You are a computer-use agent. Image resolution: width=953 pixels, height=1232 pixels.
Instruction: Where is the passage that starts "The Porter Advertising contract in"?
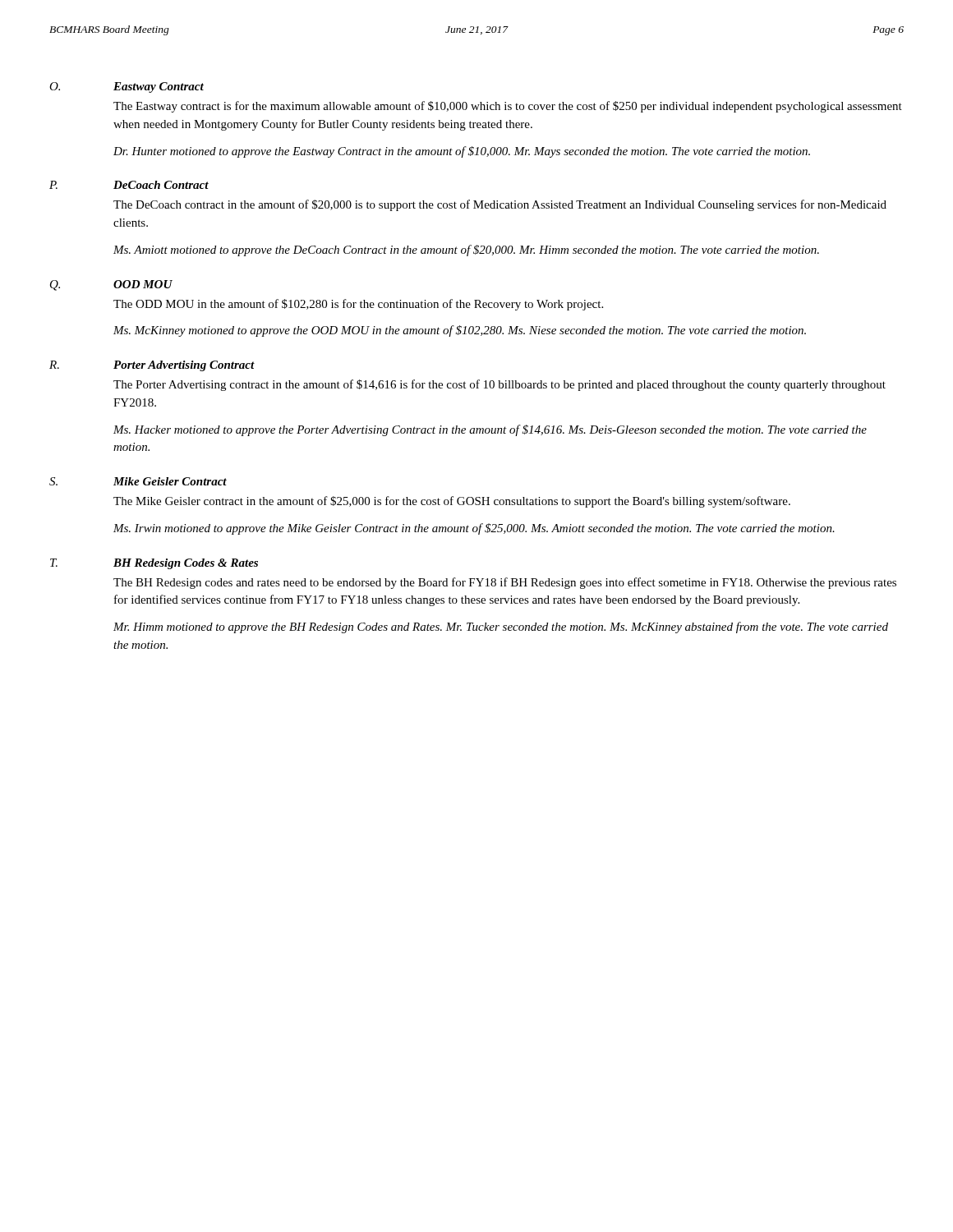pyautogui.click(x=499, y=393)
